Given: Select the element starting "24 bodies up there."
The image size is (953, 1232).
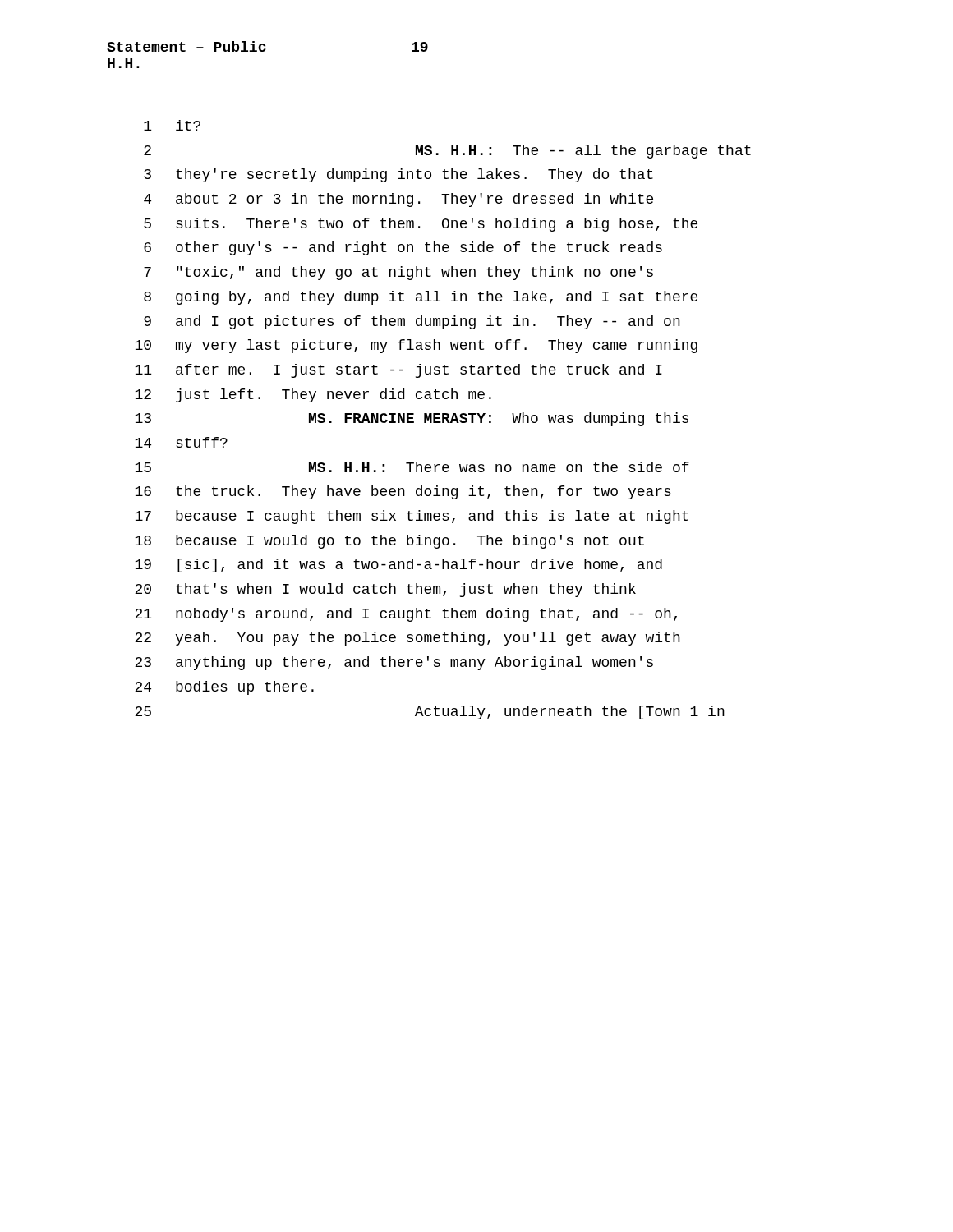Looking at the screenshot, I should pyautogui.click(x=224, y=688).
